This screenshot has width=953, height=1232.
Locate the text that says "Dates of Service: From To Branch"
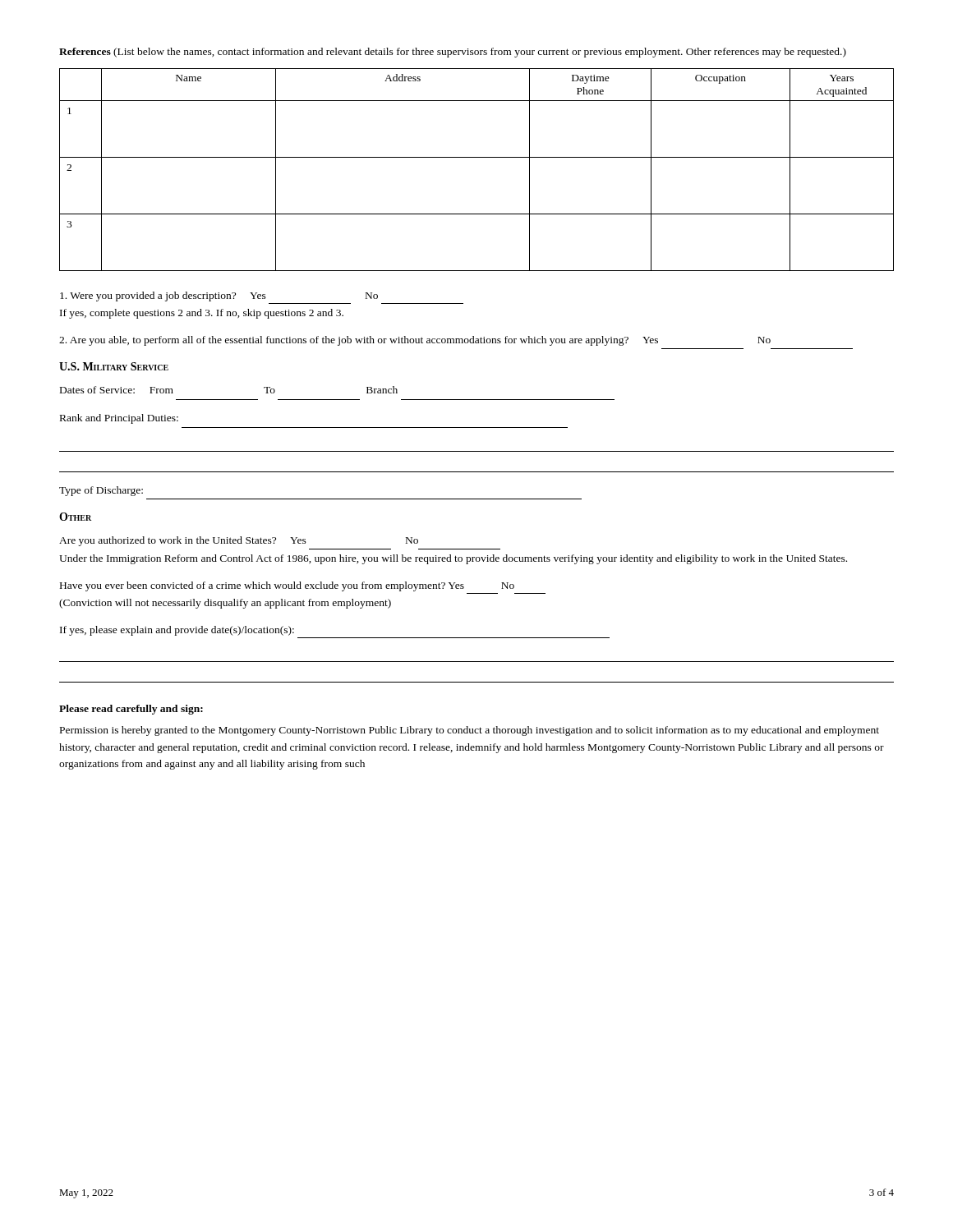(476, 390)
